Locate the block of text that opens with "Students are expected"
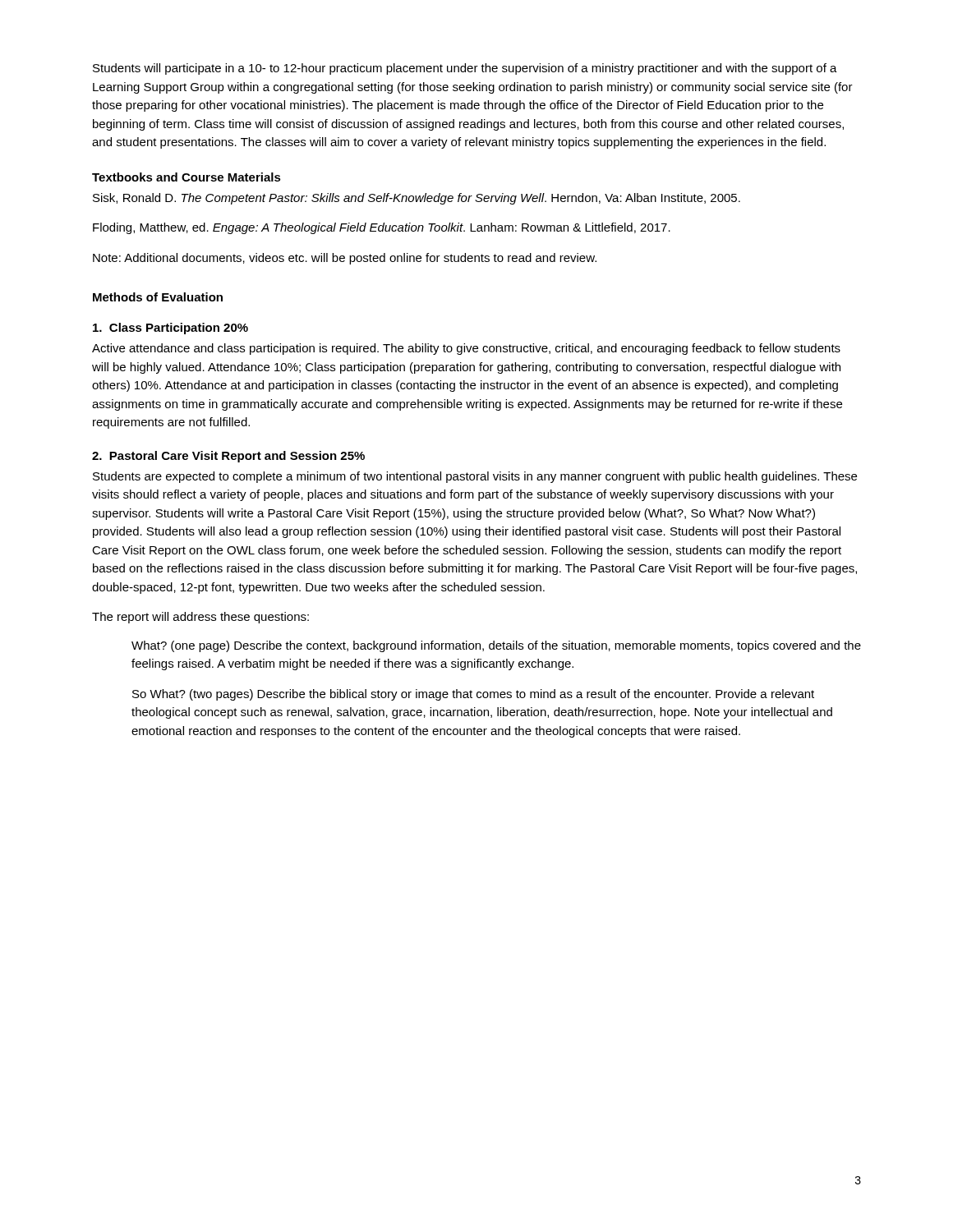This screenshot has width=953, height=1232. (476, 532)
